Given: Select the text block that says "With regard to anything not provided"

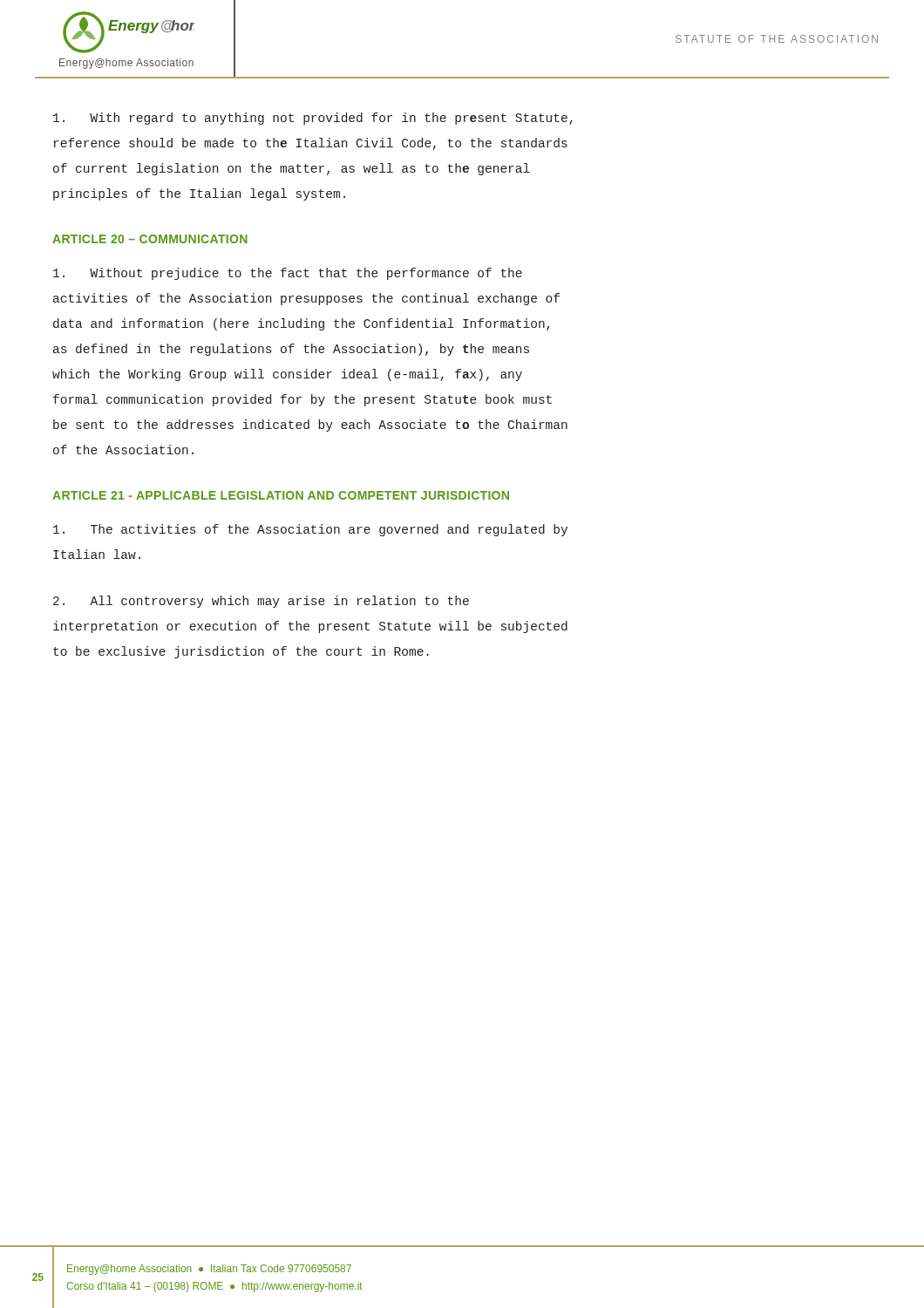Looking at the screenshot, I should point(314,157).
